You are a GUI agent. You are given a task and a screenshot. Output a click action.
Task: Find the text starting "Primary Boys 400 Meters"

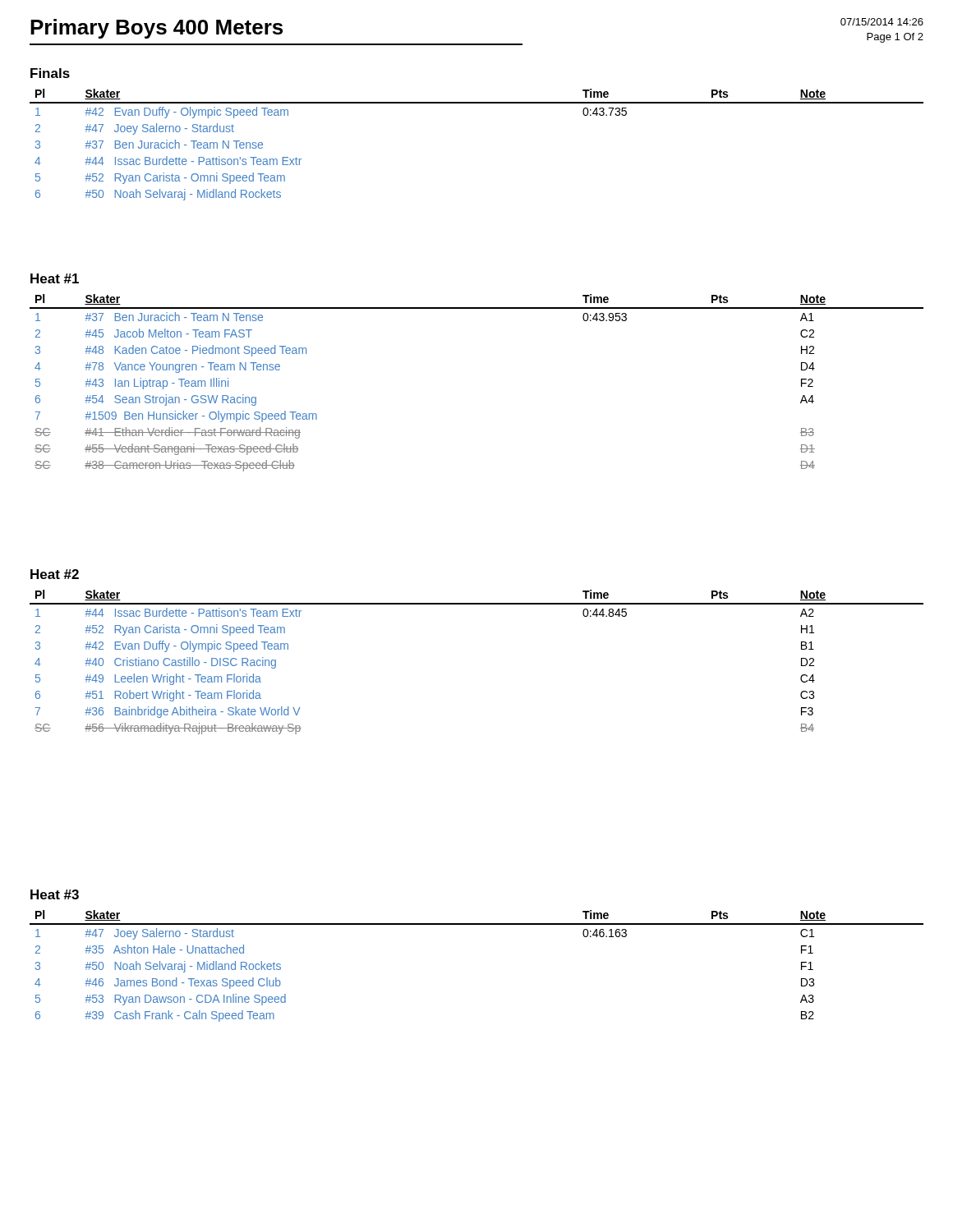click(157, 27)
